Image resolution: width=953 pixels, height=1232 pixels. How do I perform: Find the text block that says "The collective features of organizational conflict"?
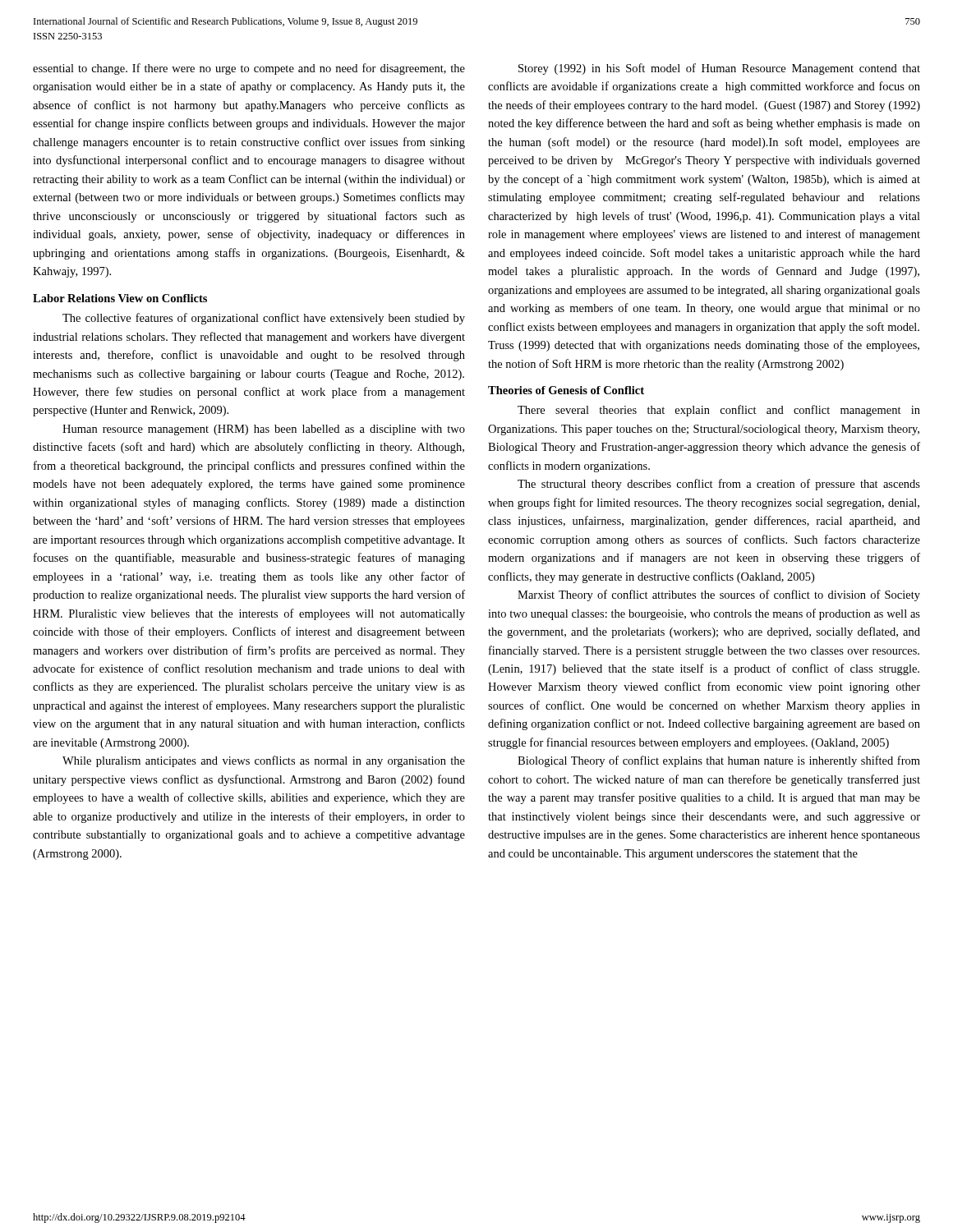click(249, 364)
